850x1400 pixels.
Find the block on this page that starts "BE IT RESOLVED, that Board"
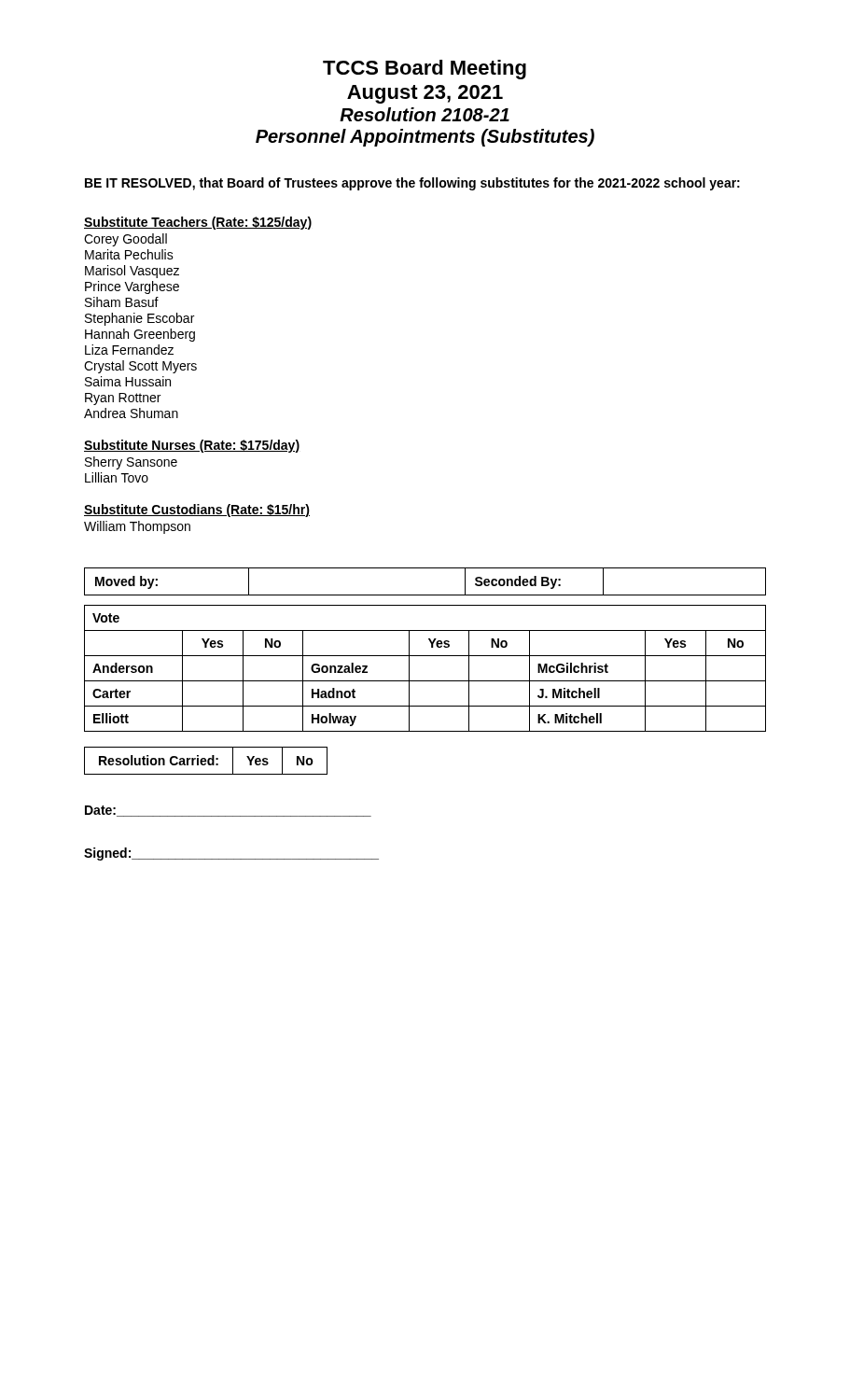pos(412,183)
